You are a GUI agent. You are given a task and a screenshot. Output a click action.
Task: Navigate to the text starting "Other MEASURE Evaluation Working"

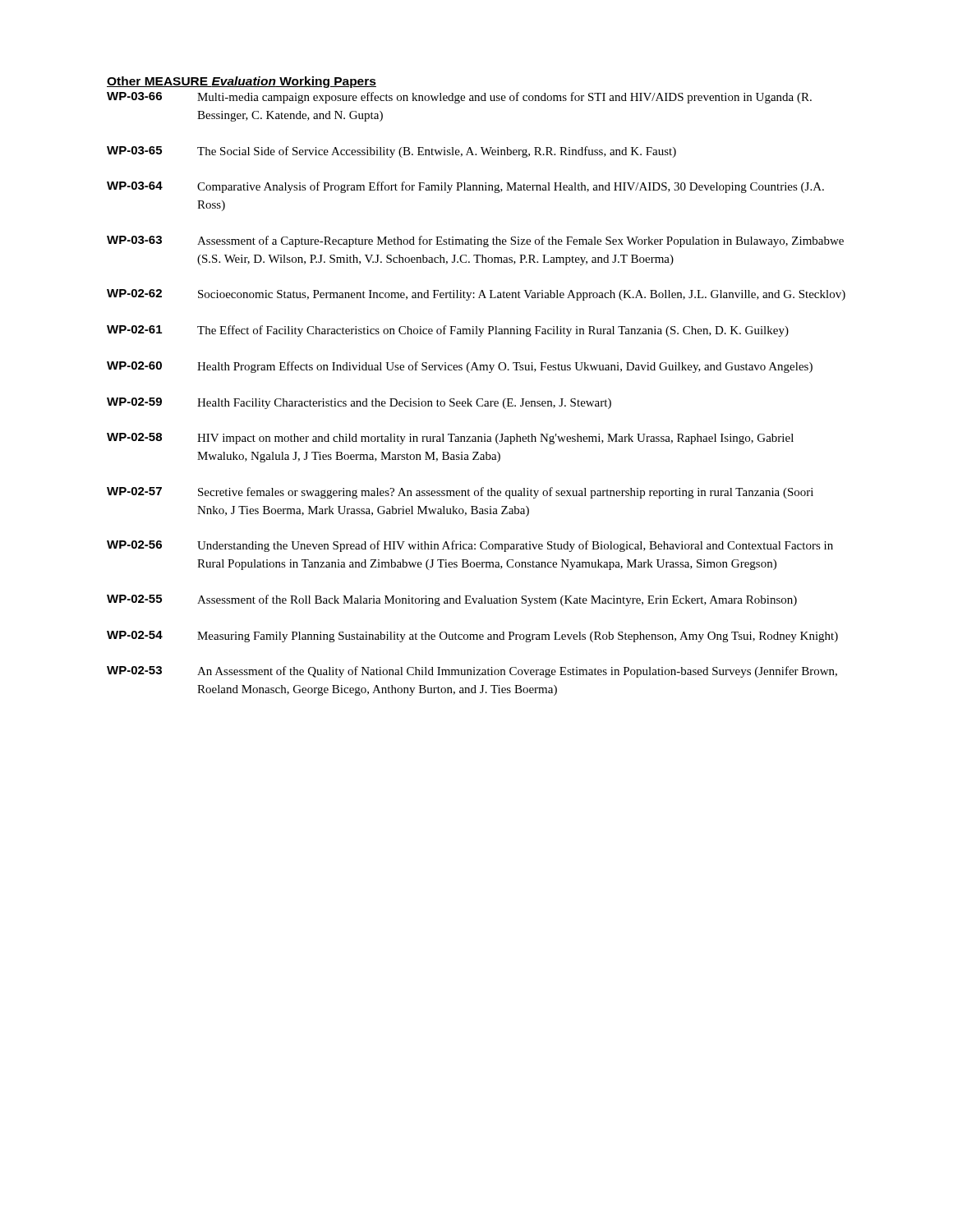tap(241, 81)
